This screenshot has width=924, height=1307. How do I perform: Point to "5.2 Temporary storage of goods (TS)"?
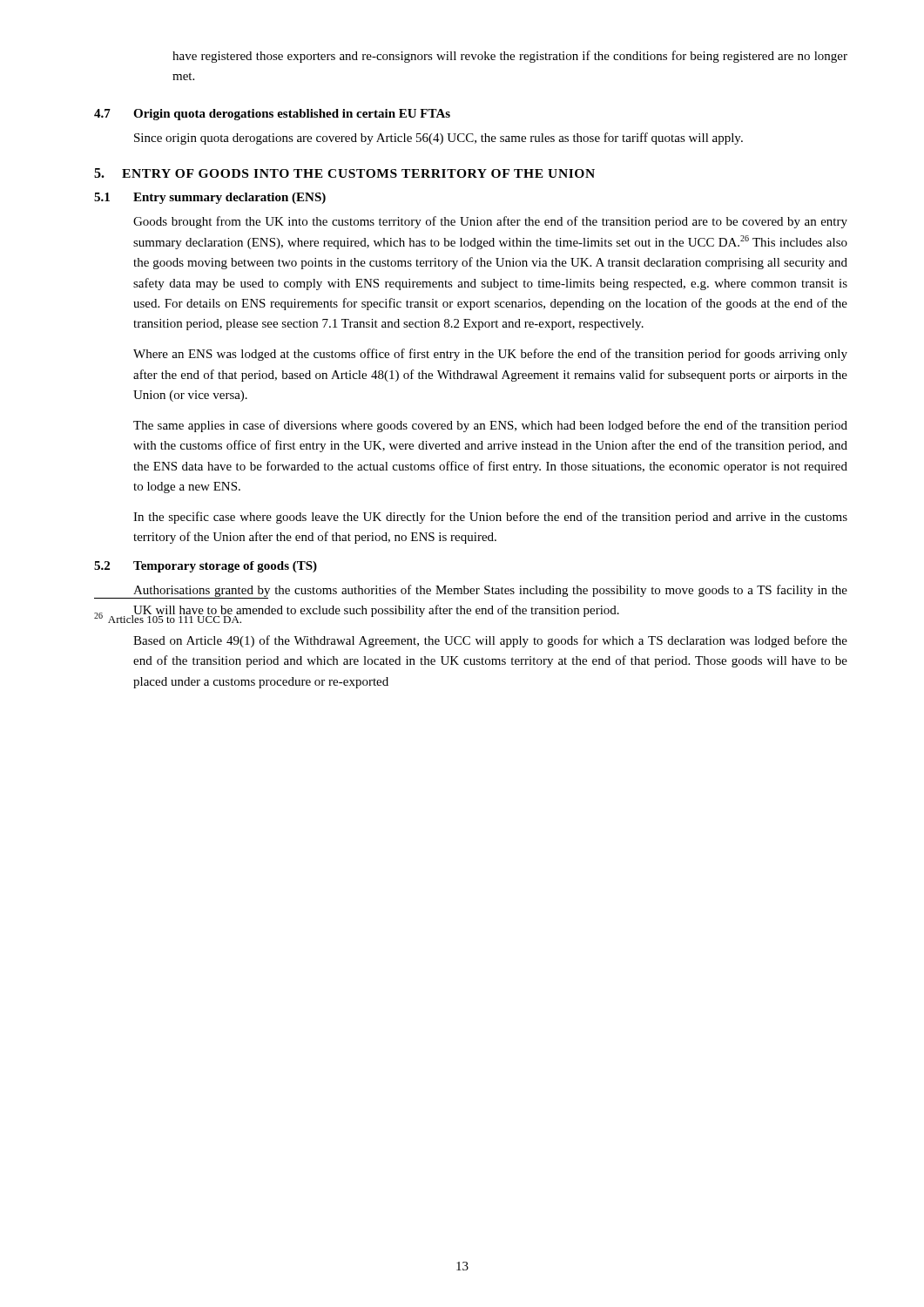[x=206, y=565]
